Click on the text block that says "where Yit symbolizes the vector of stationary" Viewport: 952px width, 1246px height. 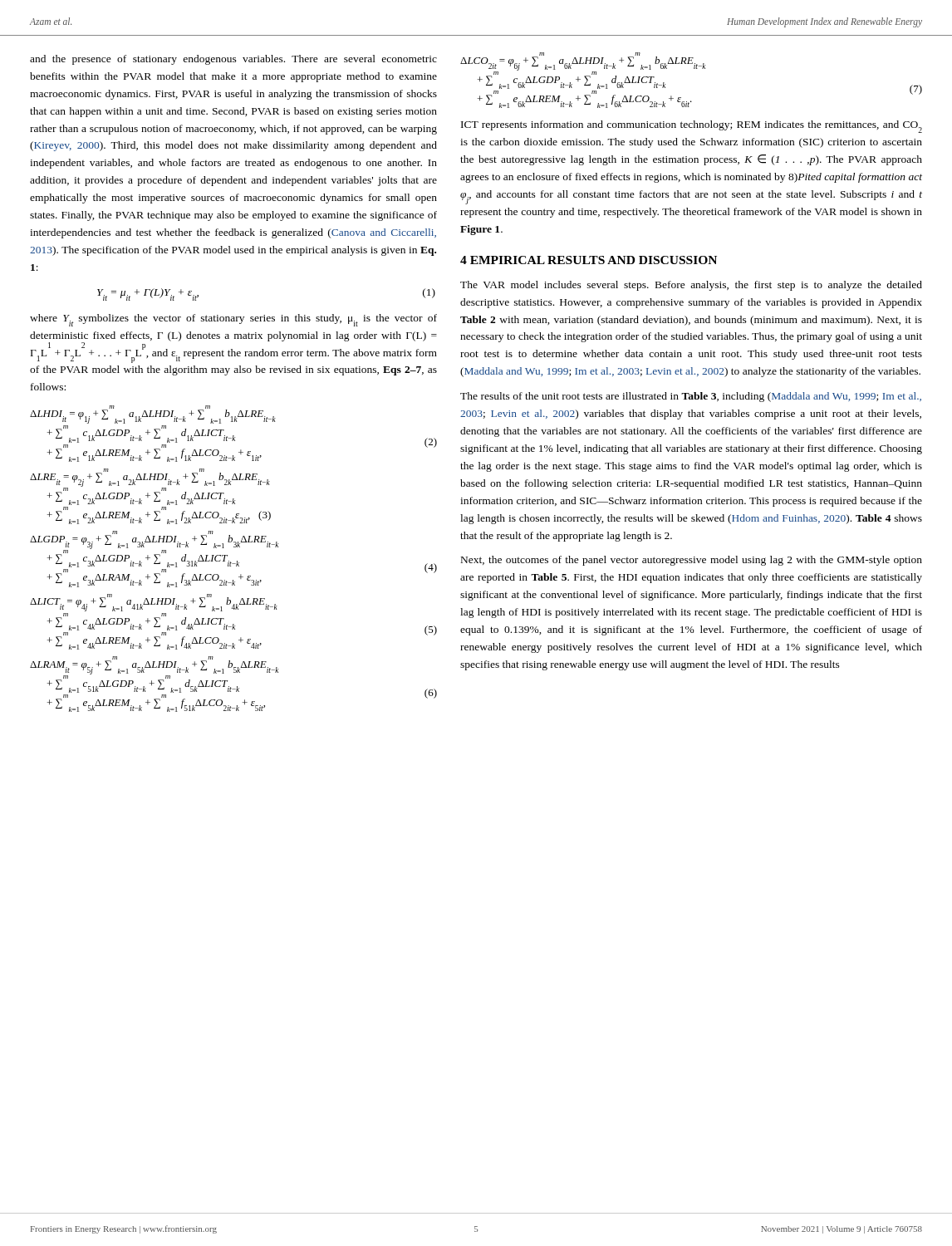pyautogui.click(x=233, y=353)
